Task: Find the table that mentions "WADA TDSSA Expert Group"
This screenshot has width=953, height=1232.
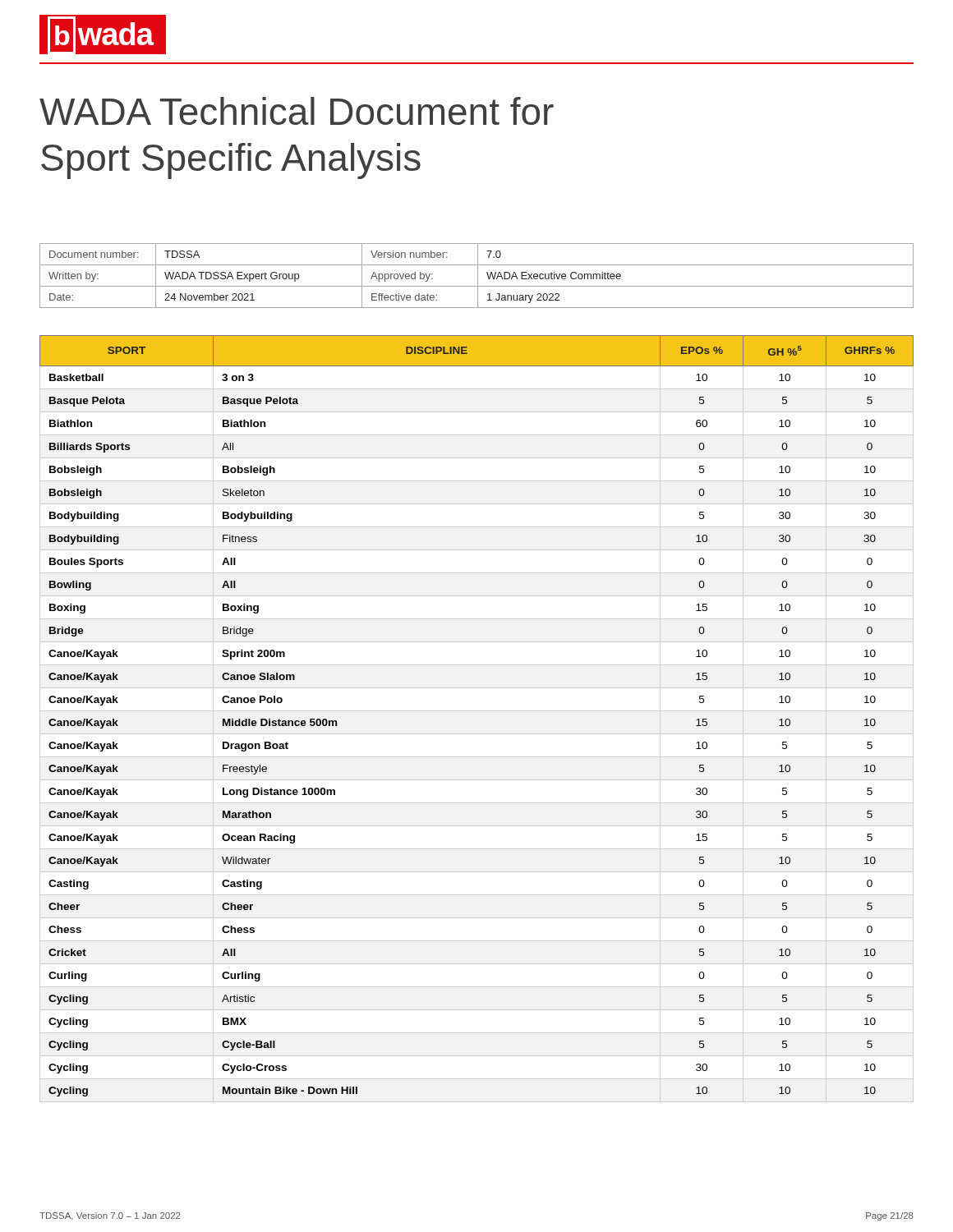Action: click(x=476, y=276)
